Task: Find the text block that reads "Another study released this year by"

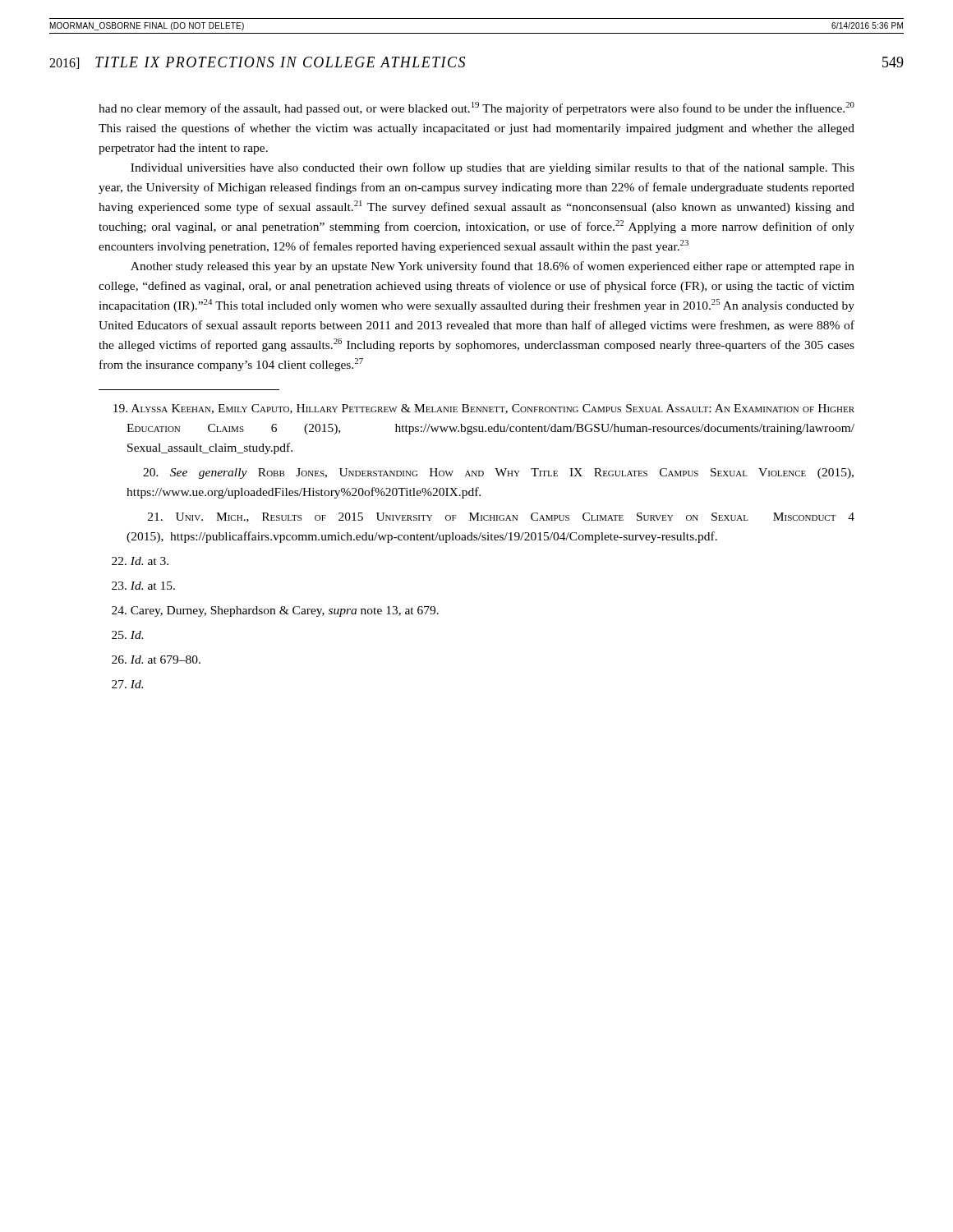Action: [476, 316]
